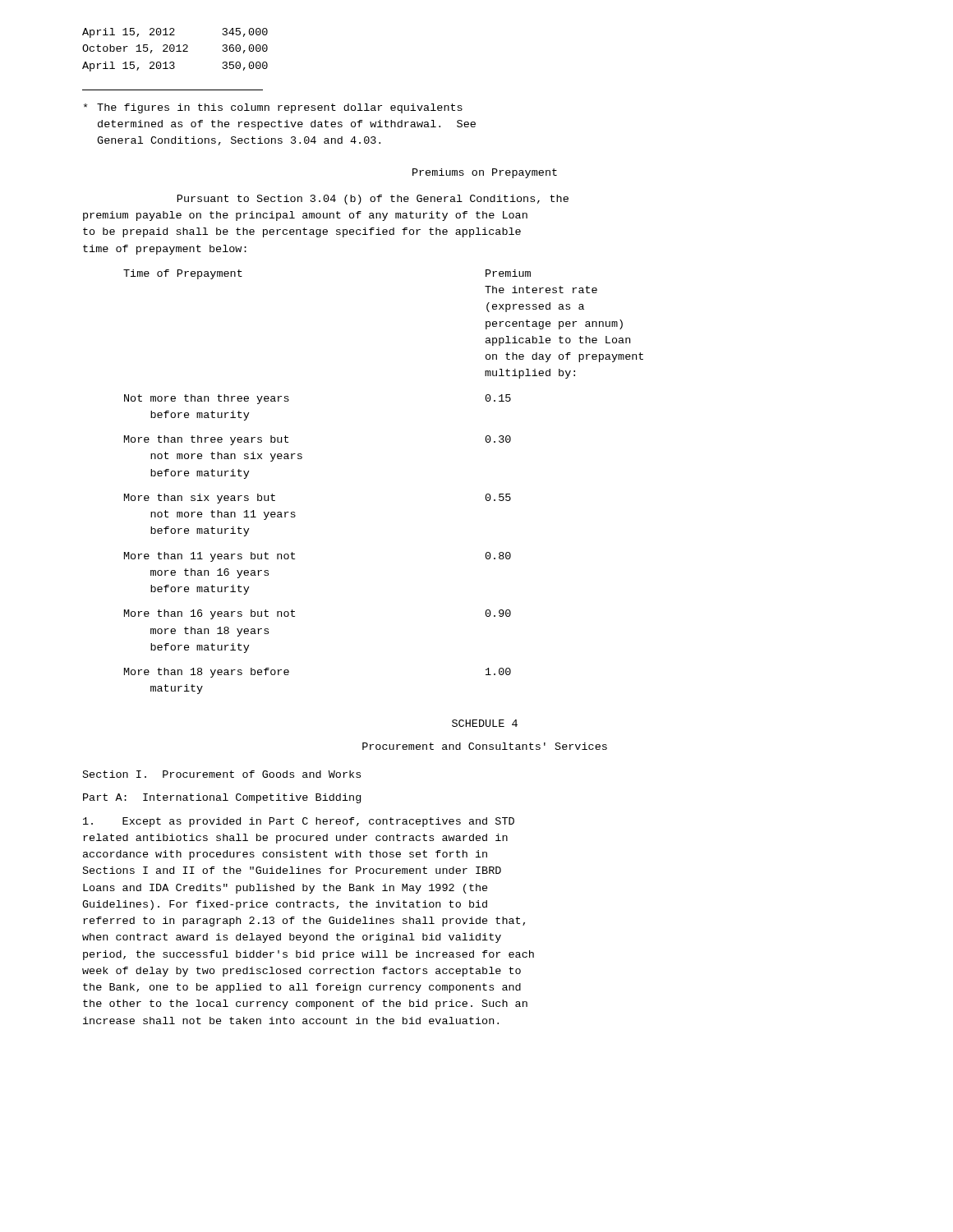This screenshot has height=1232, width=953.
Task: Locate the section header with the text "Section I. Procurement of"
Action: point(222,775)
